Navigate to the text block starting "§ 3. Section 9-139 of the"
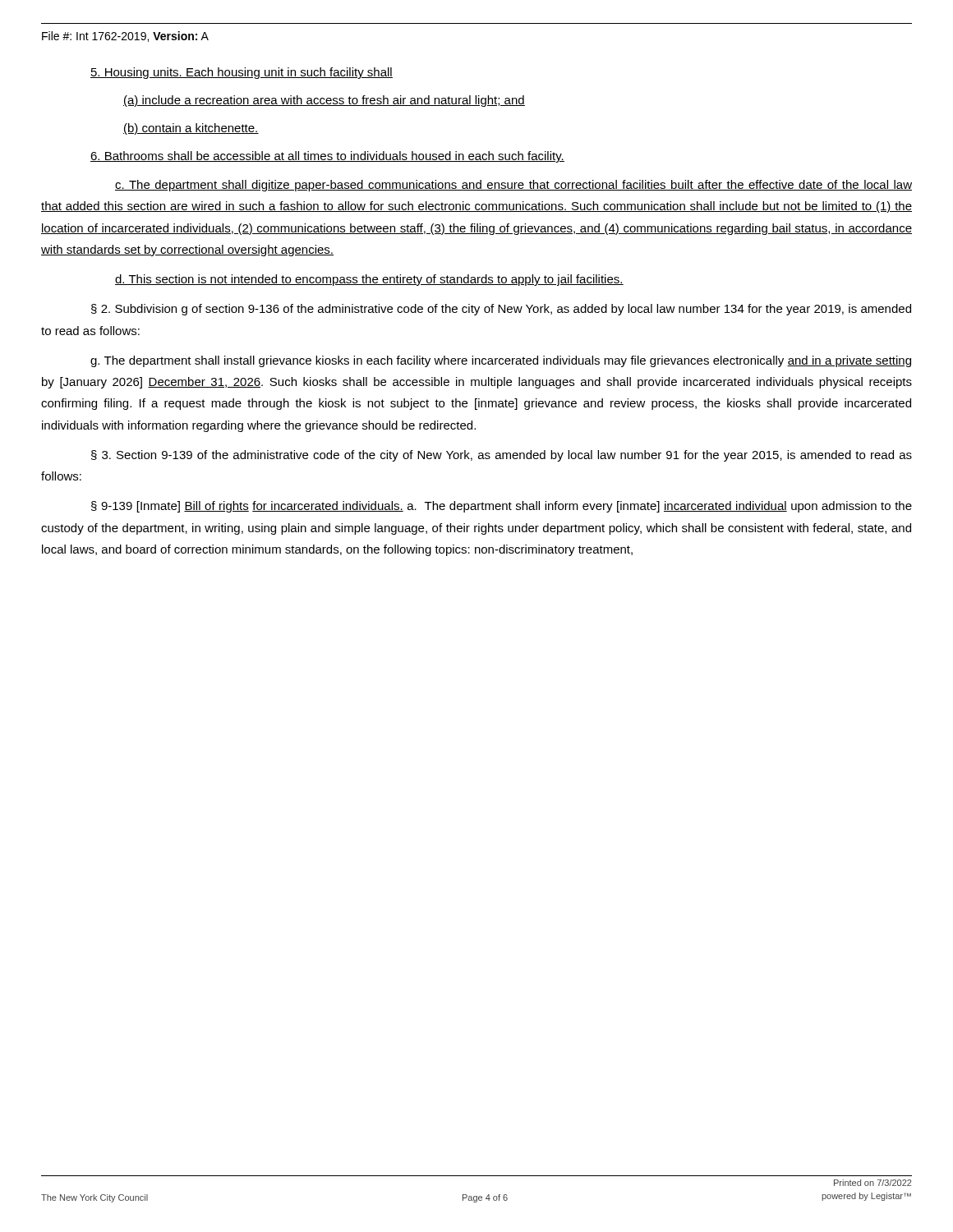Image resolution: width=953 pixels, height=1232 pixels. click(x=476, y=465)
